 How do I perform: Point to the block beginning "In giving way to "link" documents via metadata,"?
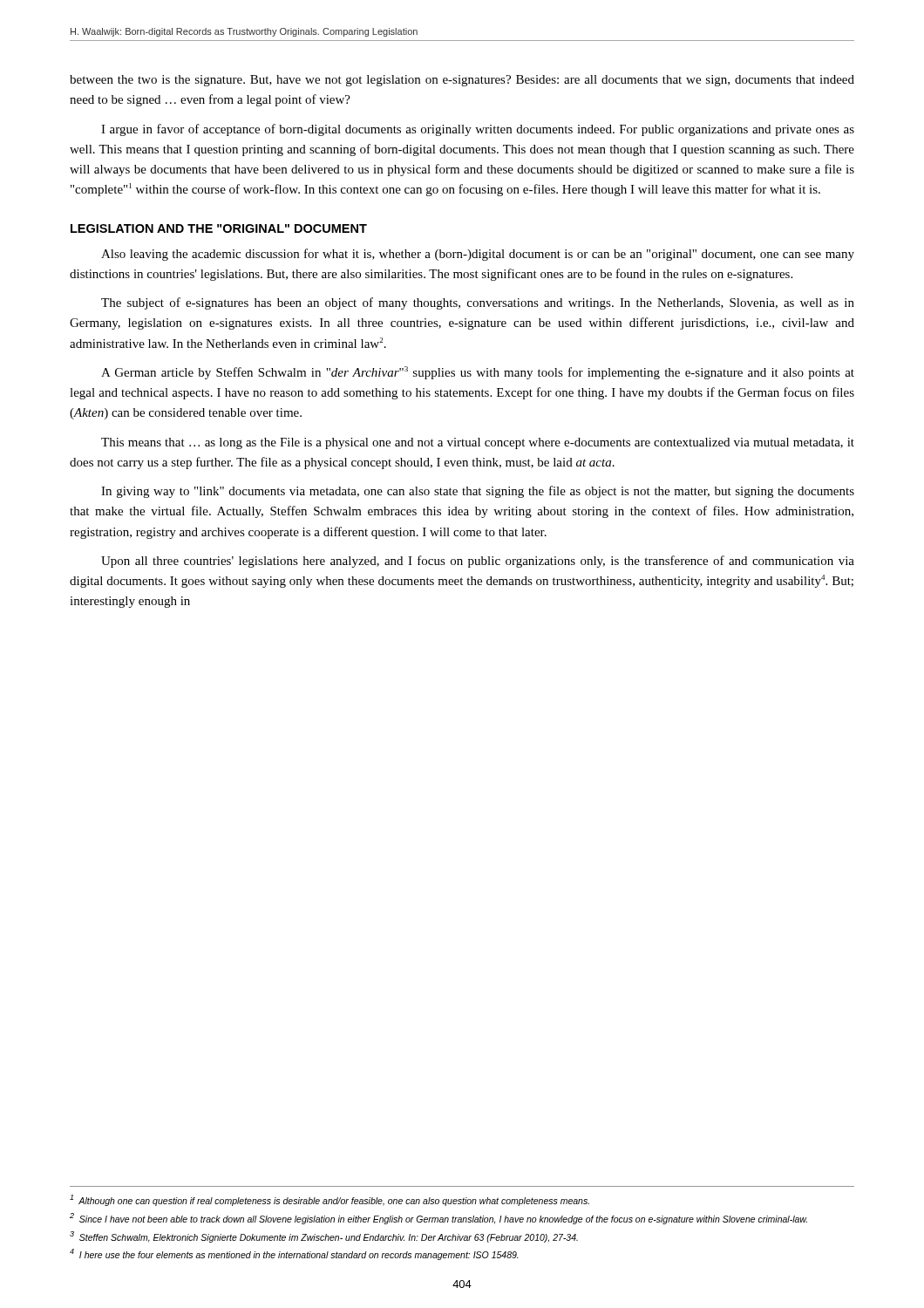(x=462, y=512)
